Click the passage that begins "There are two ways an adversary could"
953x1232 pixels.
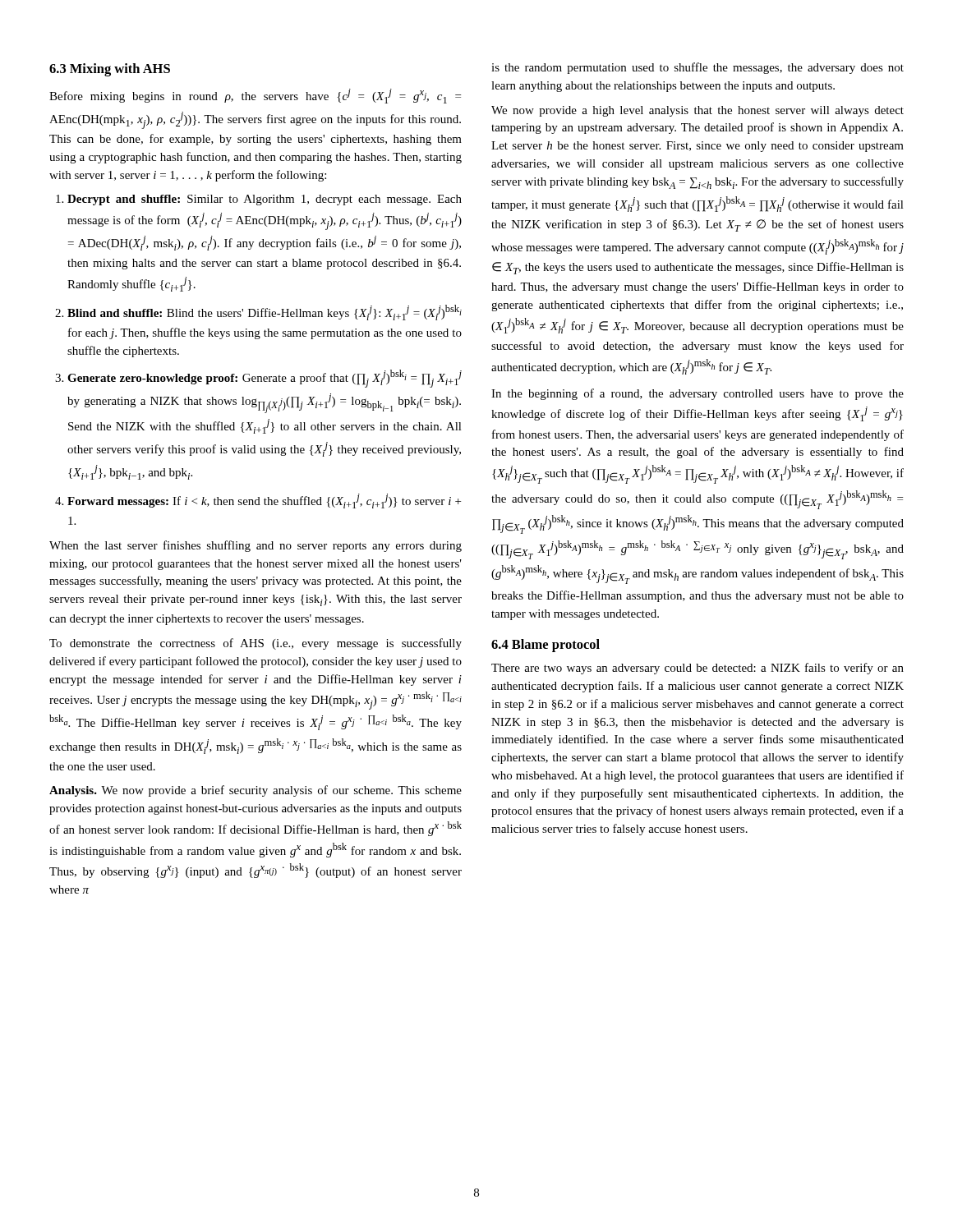coord(698,749)
